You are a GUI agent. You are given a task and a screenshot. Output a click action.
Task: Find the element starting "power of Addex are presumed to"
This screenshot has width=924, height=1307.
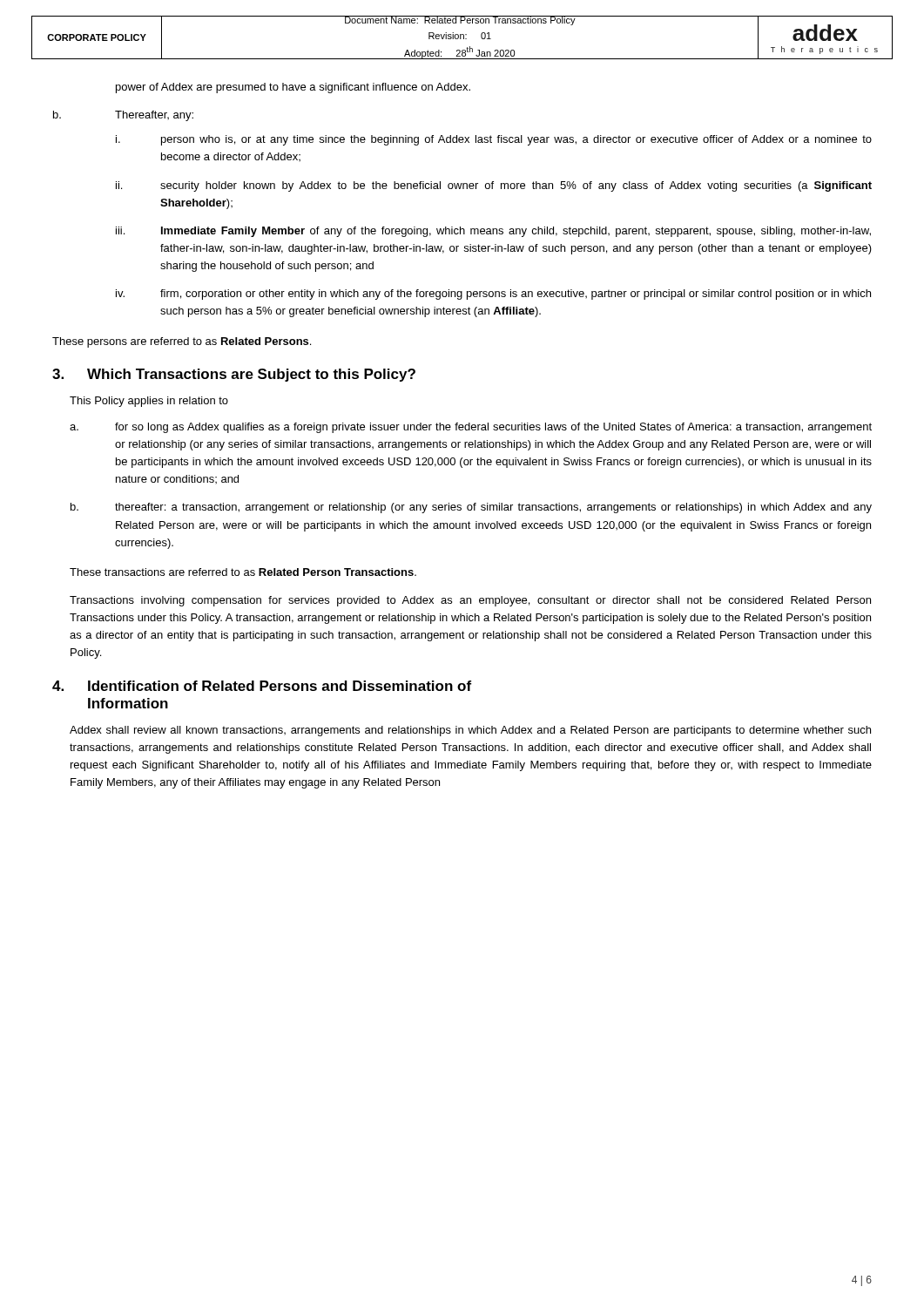tap(293, 87)
